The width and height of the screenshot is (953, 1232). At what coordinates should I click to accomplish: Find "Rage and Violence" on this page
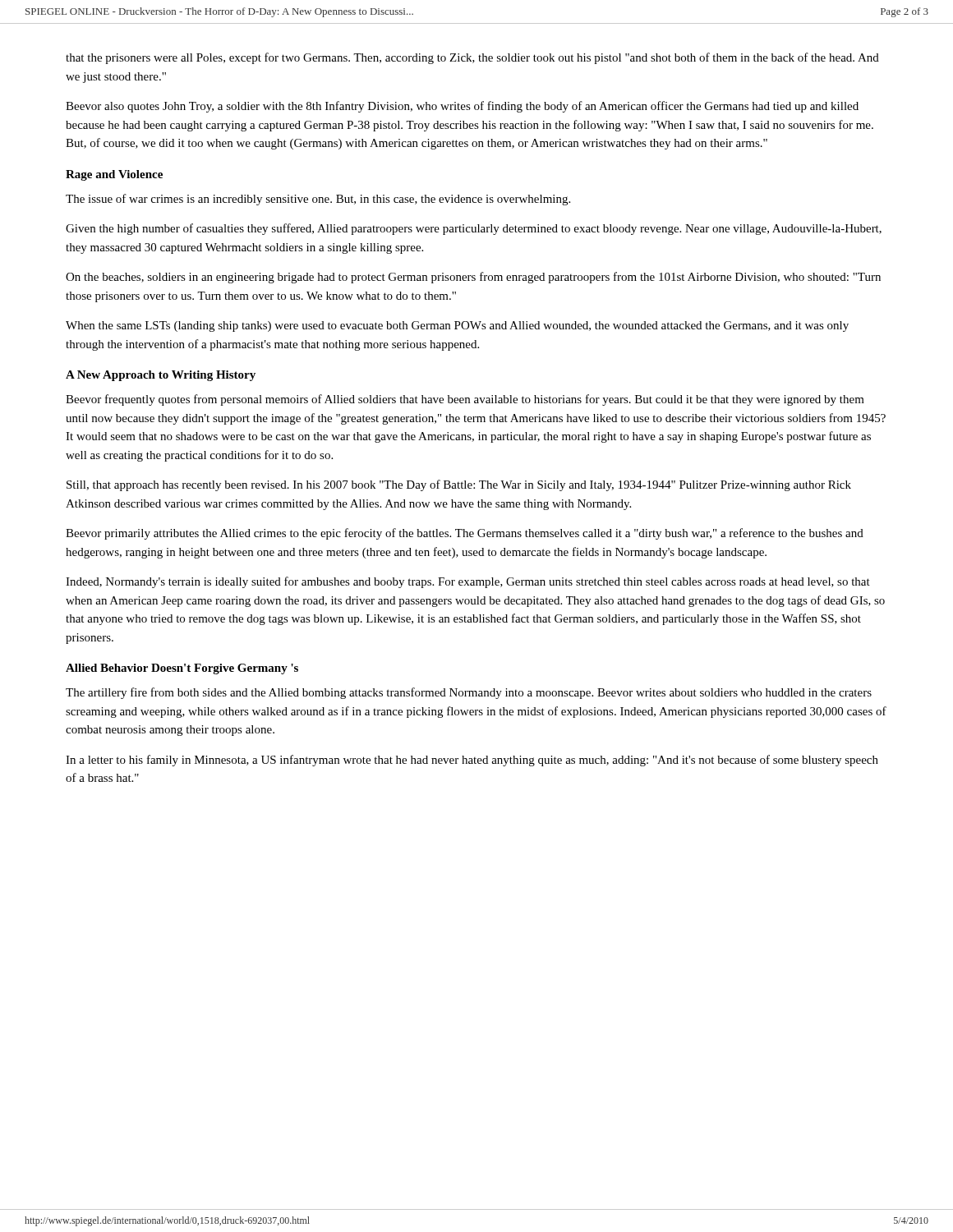coord(114,174)
